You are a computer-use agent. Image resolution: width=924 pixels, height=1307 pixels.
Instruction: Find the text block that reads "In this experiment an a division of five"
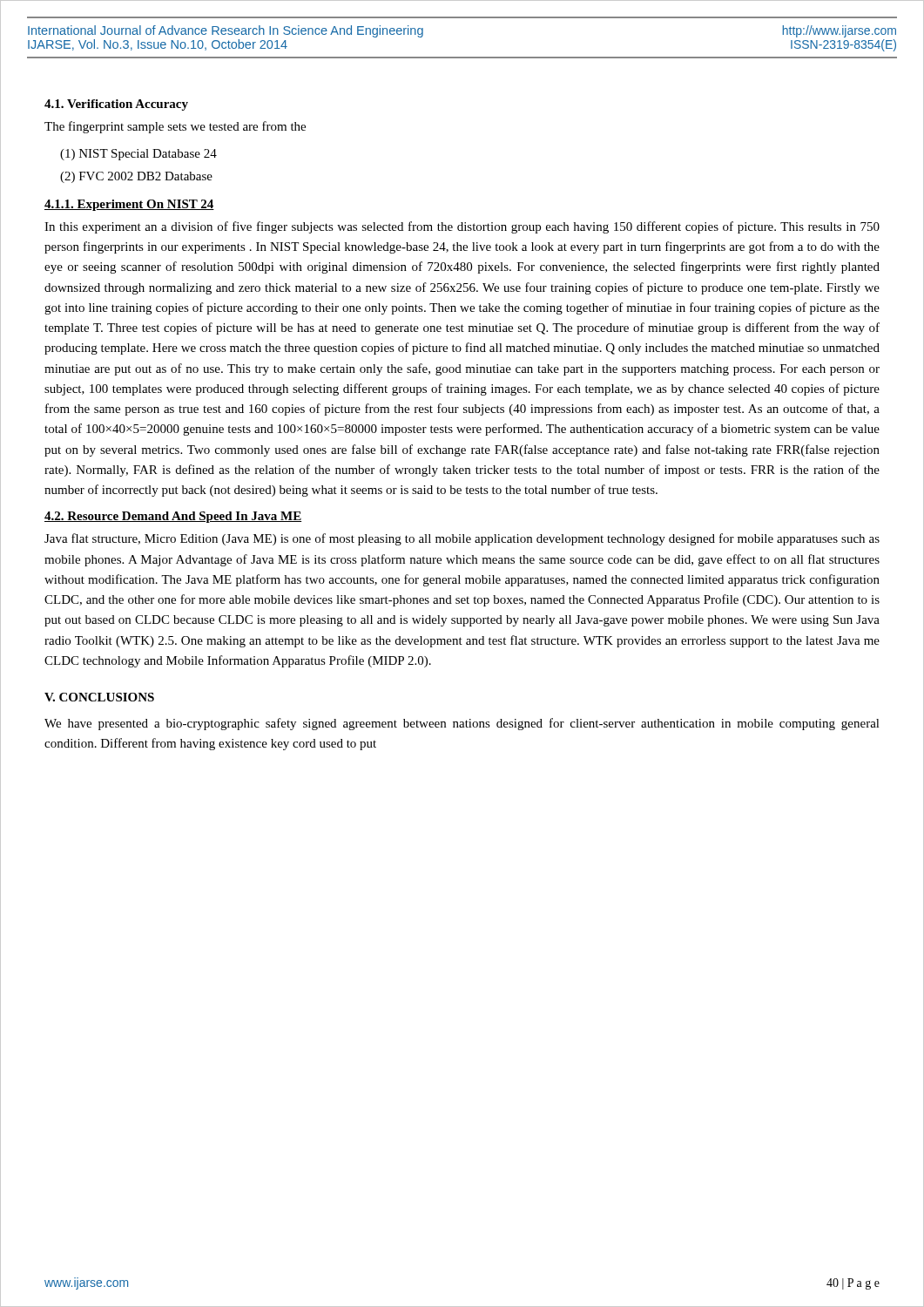coord(462,358)
